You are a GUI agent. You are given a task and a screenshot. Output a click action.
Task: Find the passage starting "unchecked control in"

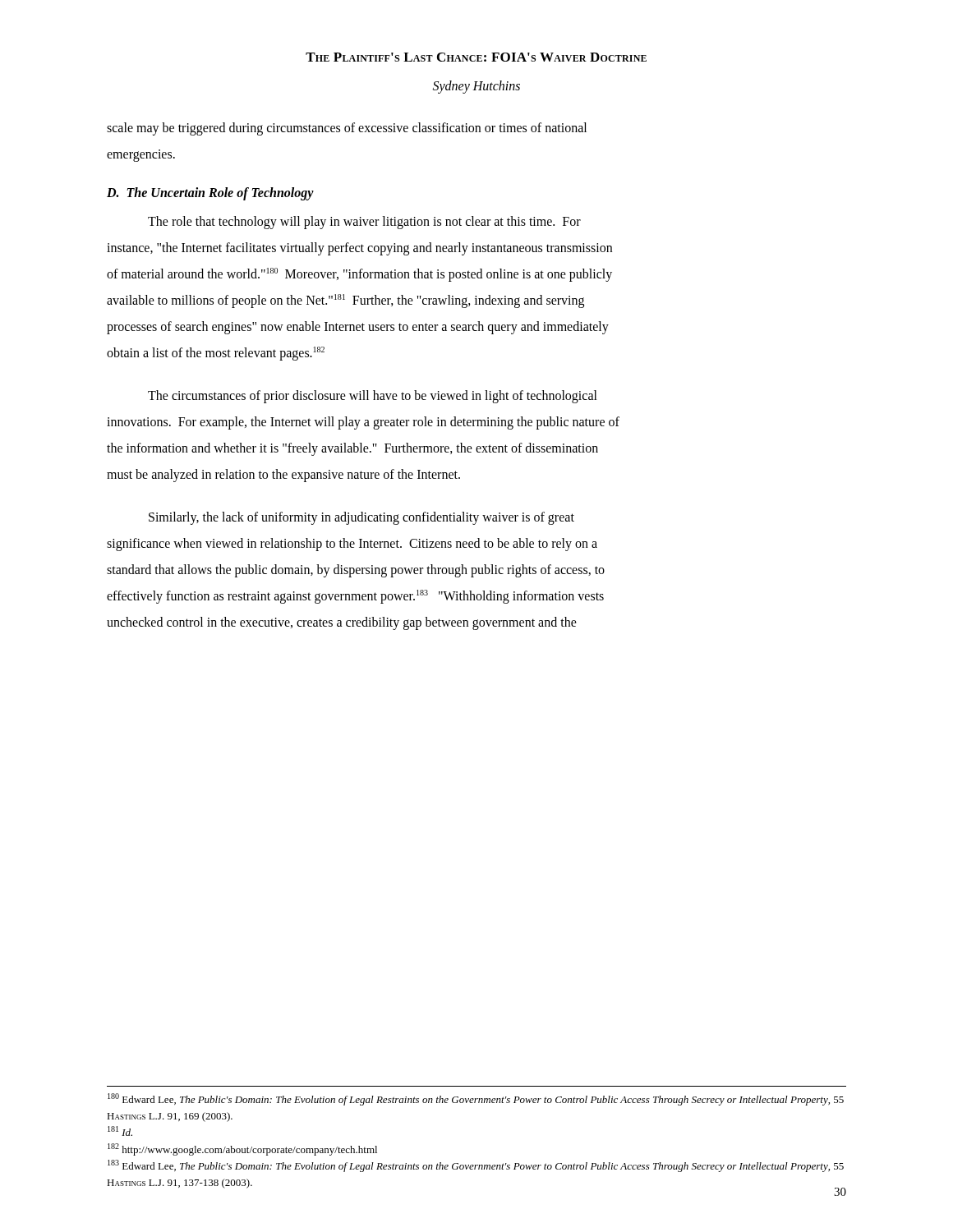342,622
